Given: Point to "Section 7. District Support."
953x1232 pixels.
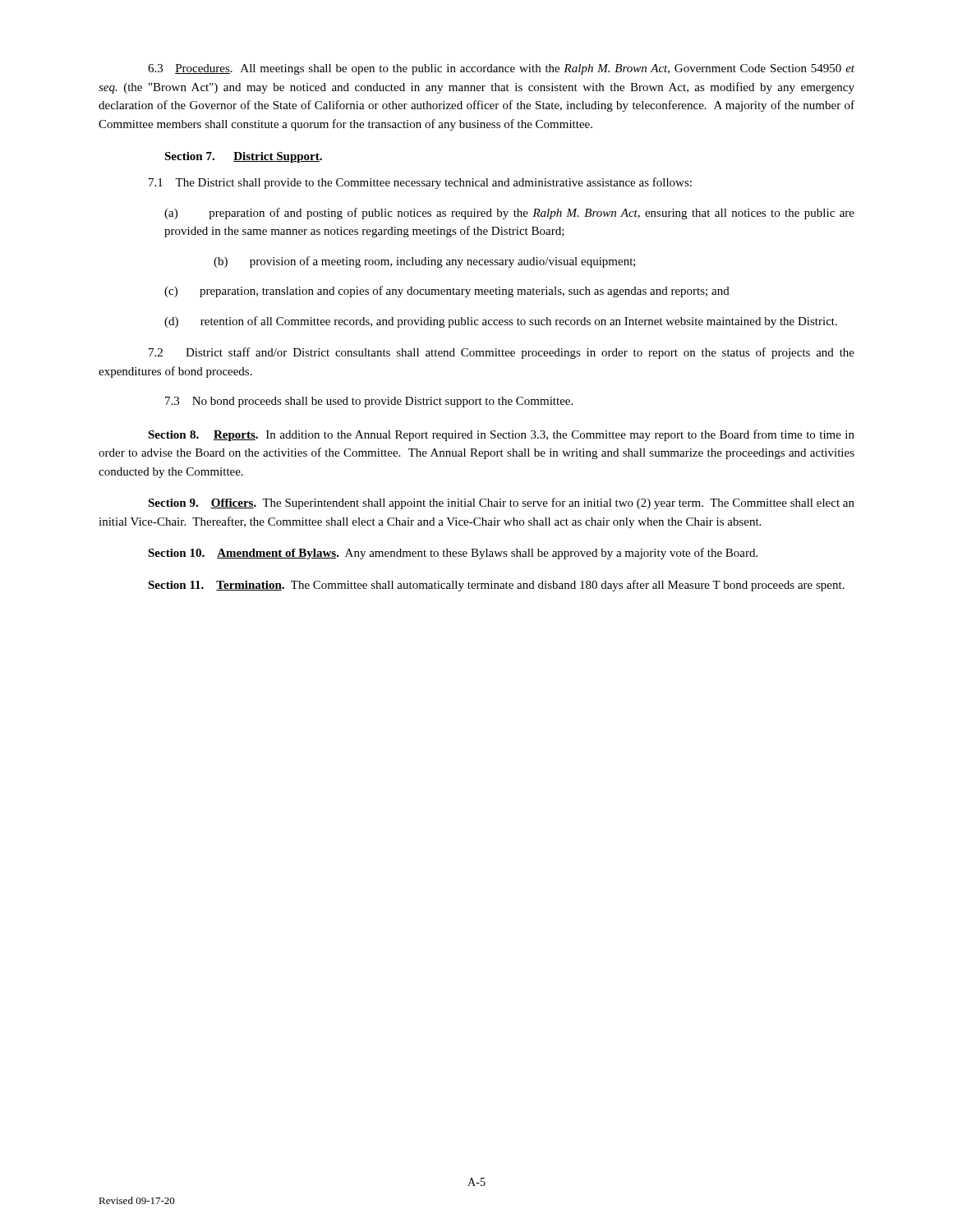Looking at the screenshot, I should [x=243, y=156].
